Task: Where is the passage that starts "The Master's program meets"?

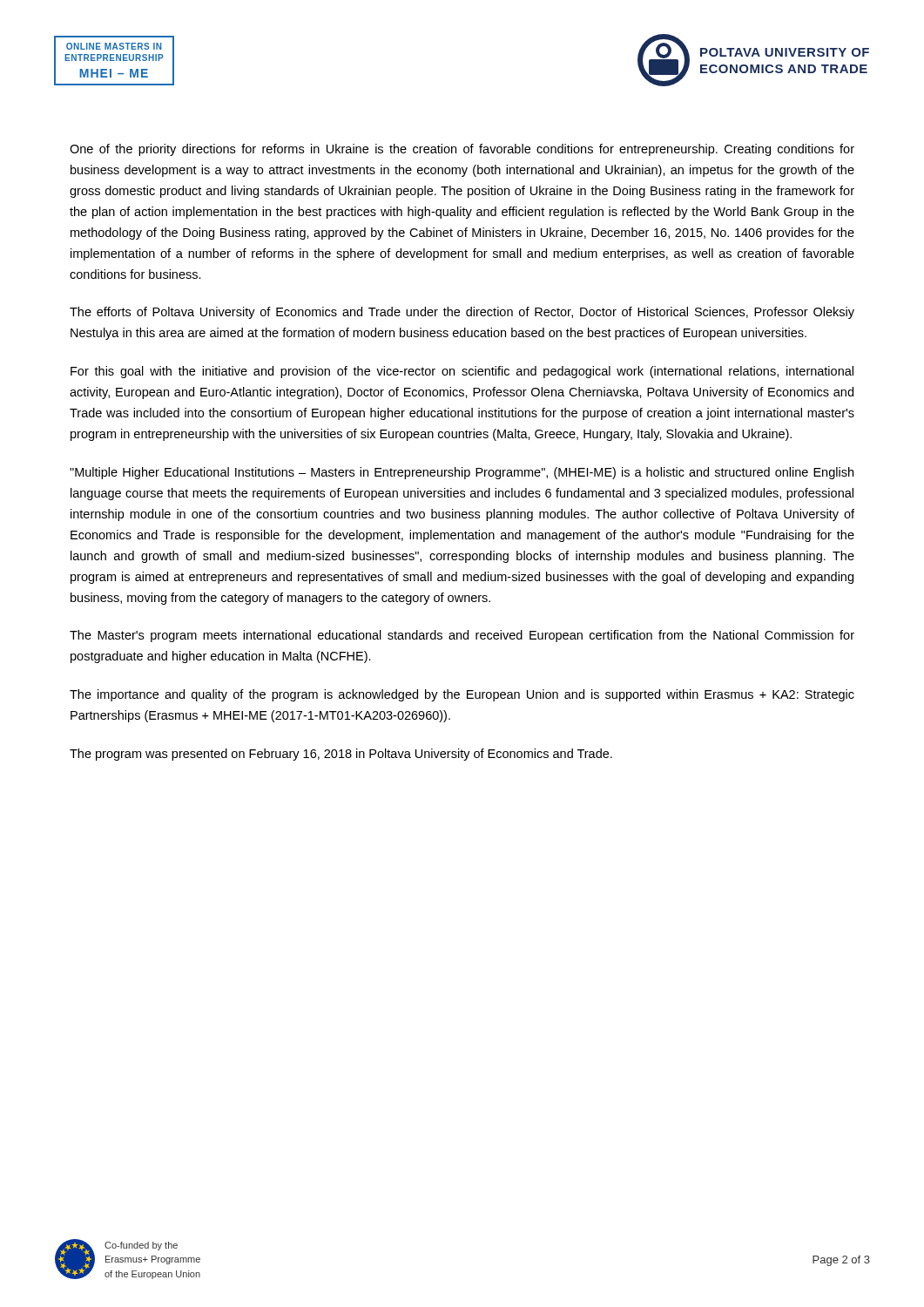Action: pos(462,646)
